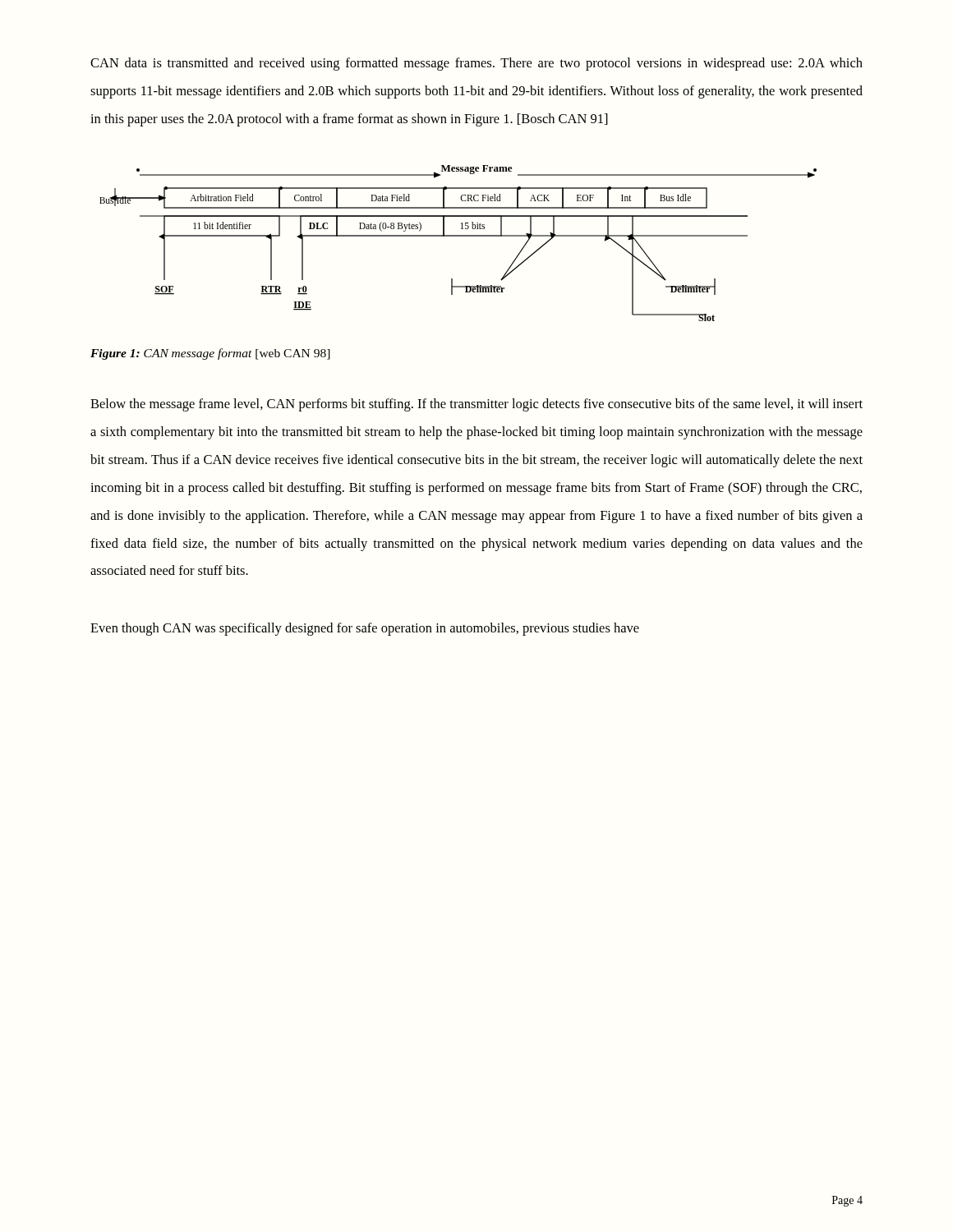Locate the block of text that opens with "CAN data is transmitted and"
The image size is (953, 1232).
click(476, 91)
